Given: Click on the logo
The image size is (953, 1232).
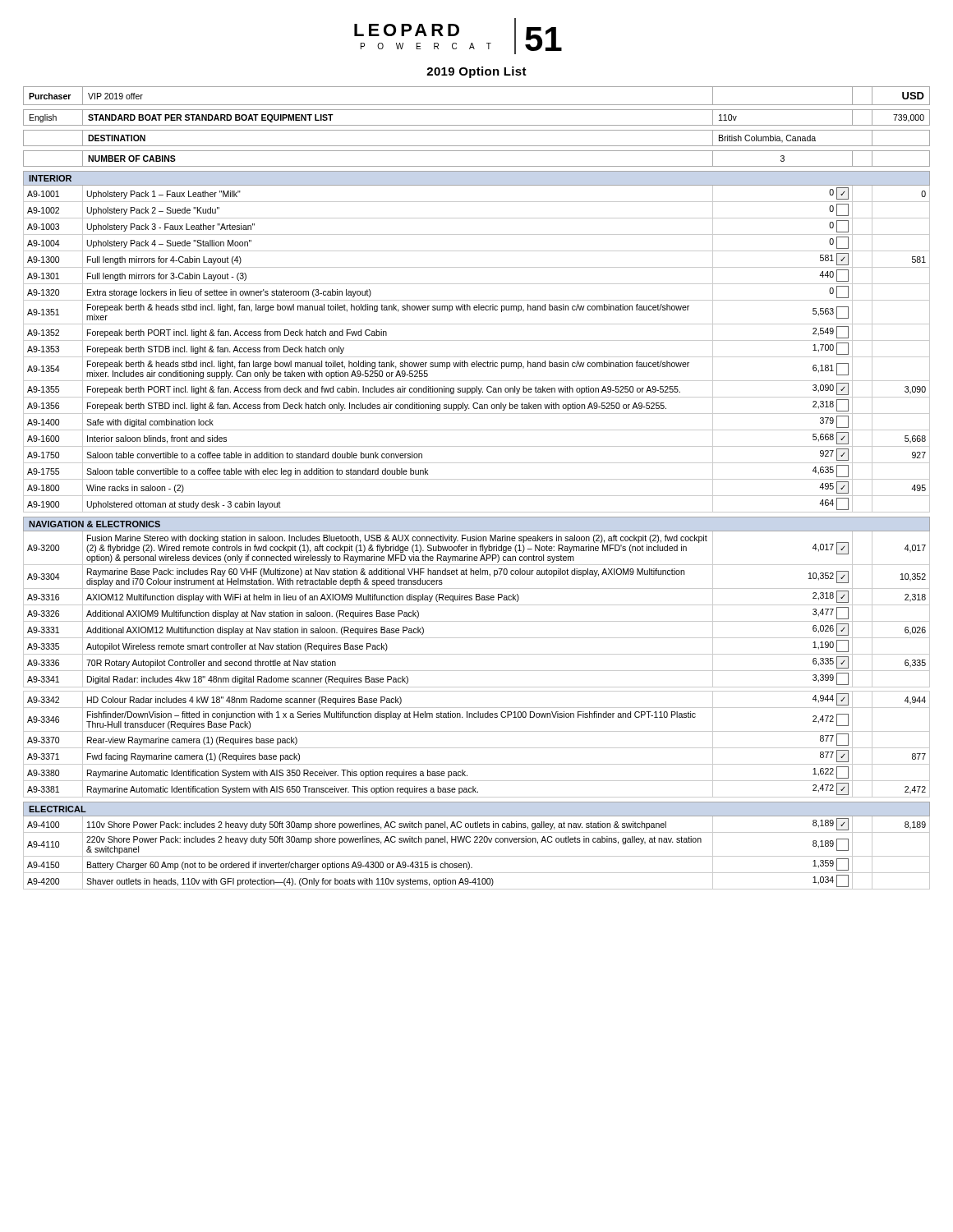Looking at the screenshot, I should click(476, 37).
